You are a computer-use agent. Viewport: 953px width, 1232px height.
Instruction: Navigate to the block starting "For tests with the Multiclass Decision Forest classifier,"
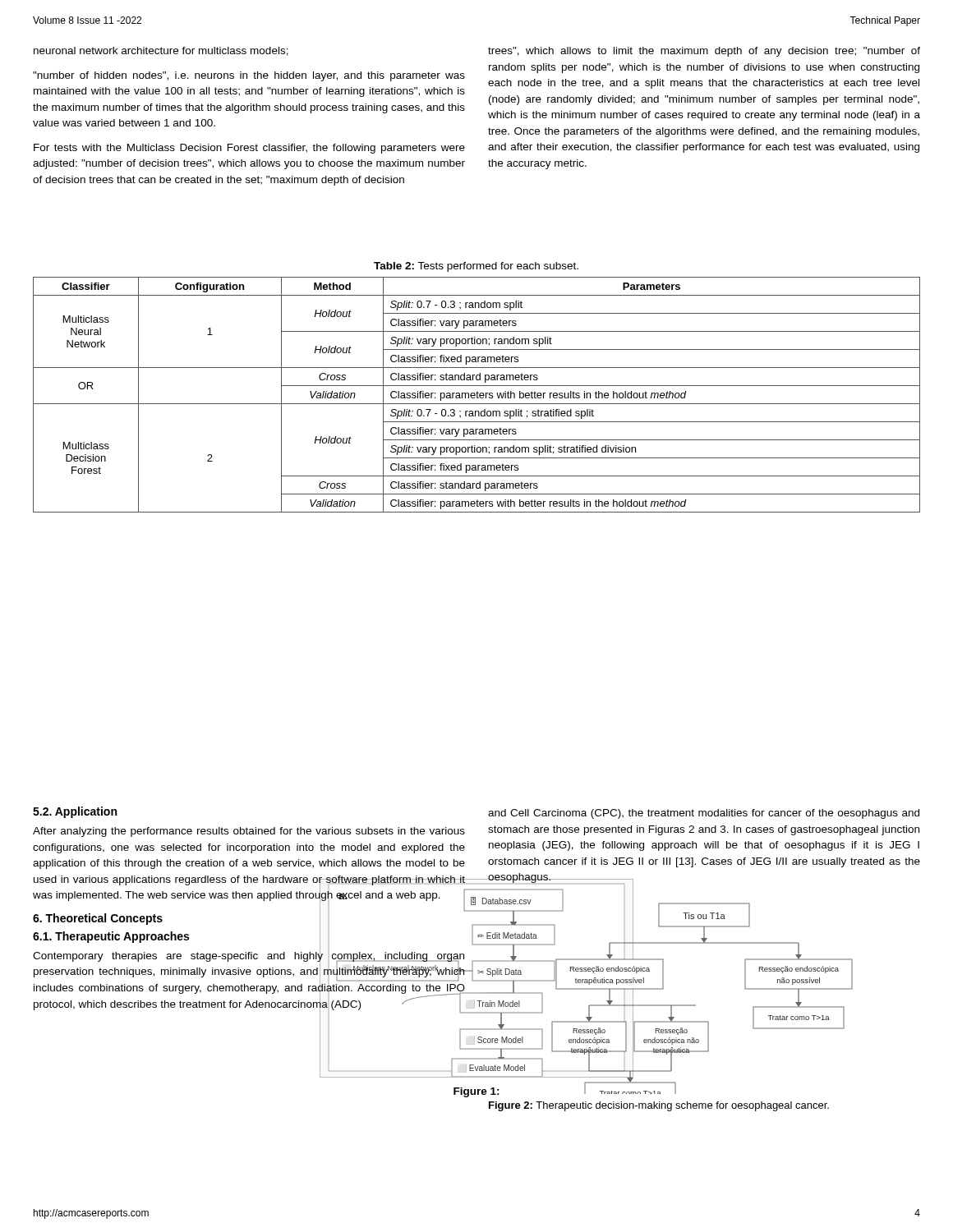point(249,164)
